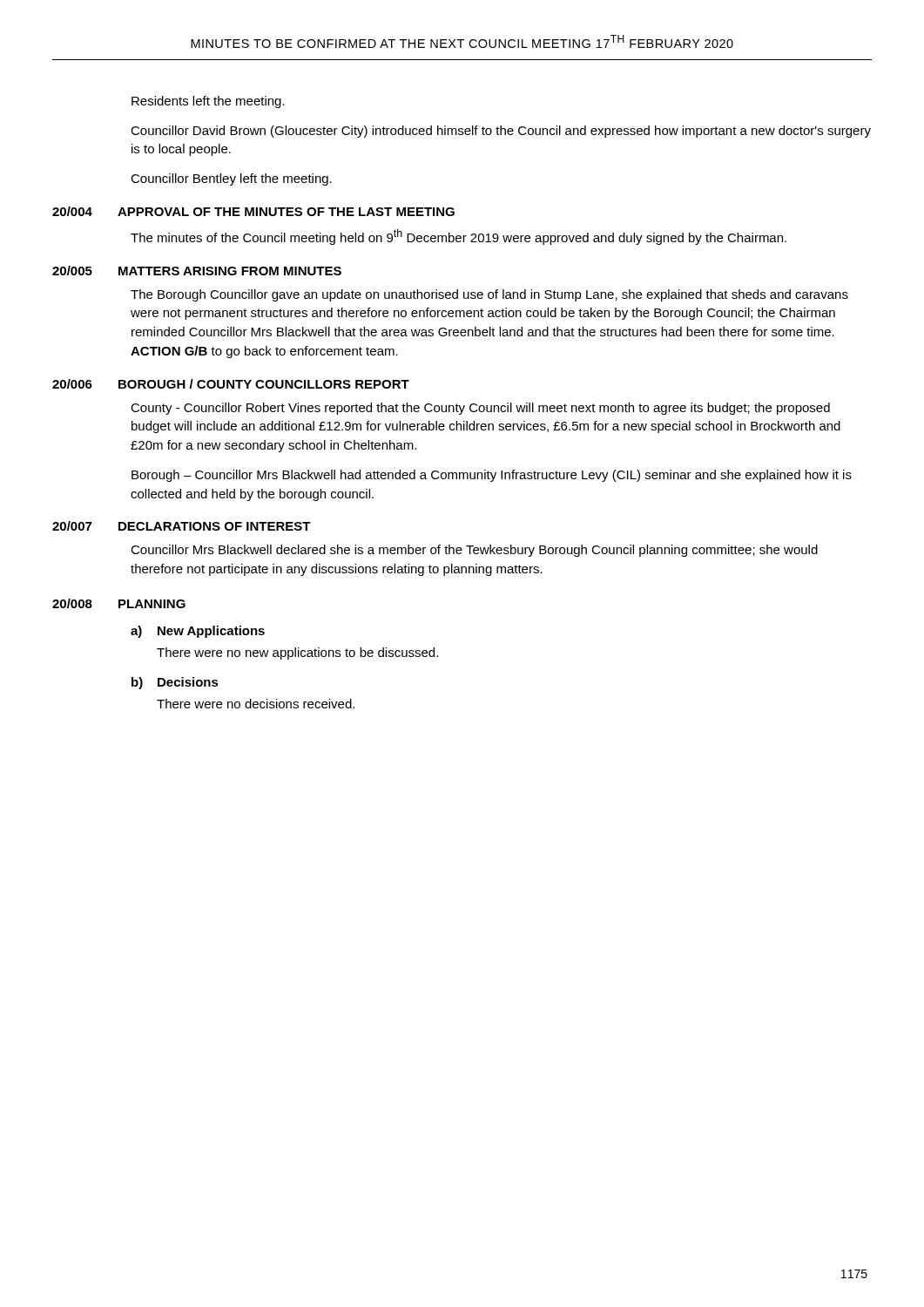Image resolution: width=924 pixels, height=1307 pixels.
Task: Find the region starting "The minutes of"
Action: 459,236
